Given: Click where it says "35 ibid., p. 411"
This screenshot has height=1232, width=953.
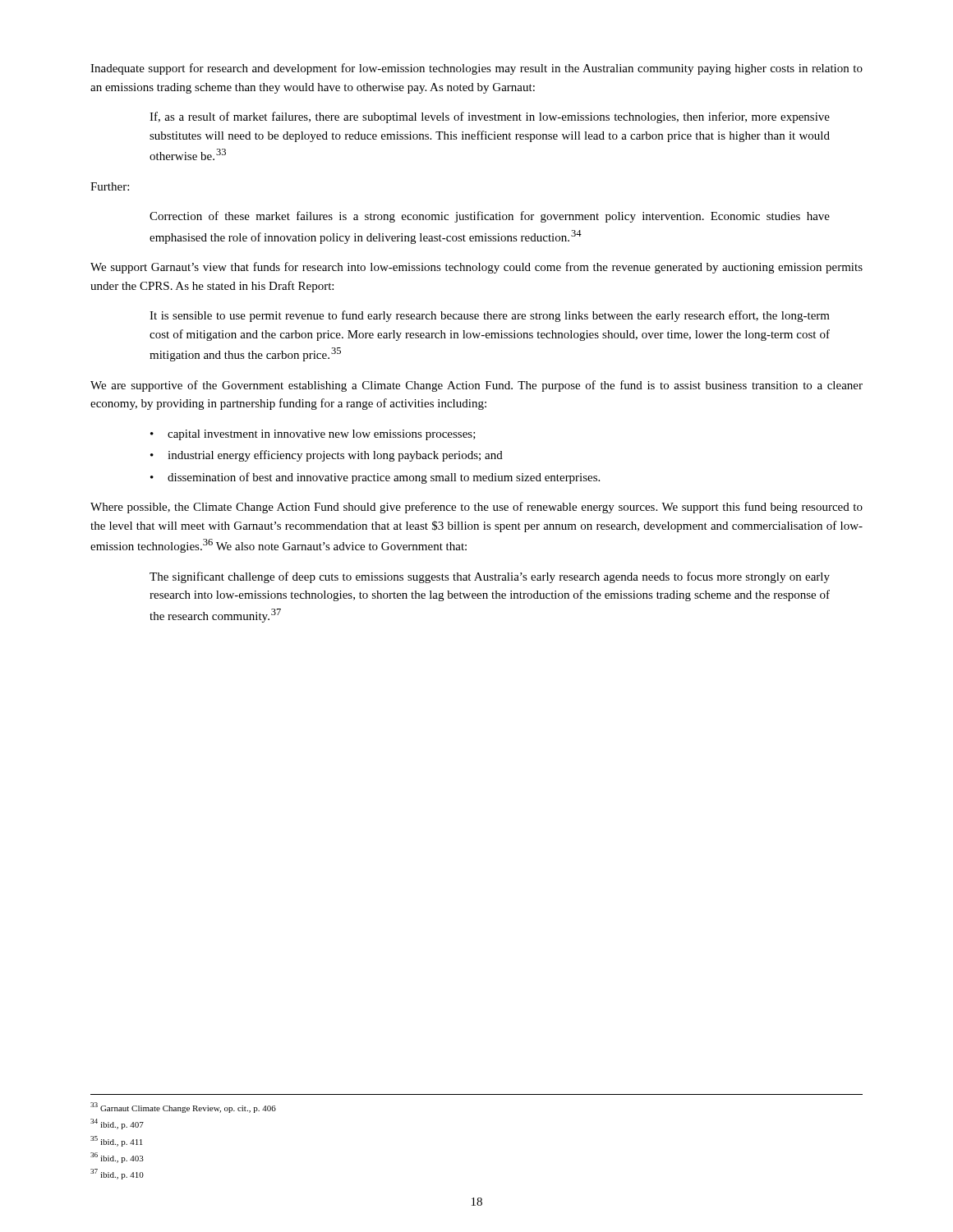Looking at the screenshot, I should pos(117,1140).
